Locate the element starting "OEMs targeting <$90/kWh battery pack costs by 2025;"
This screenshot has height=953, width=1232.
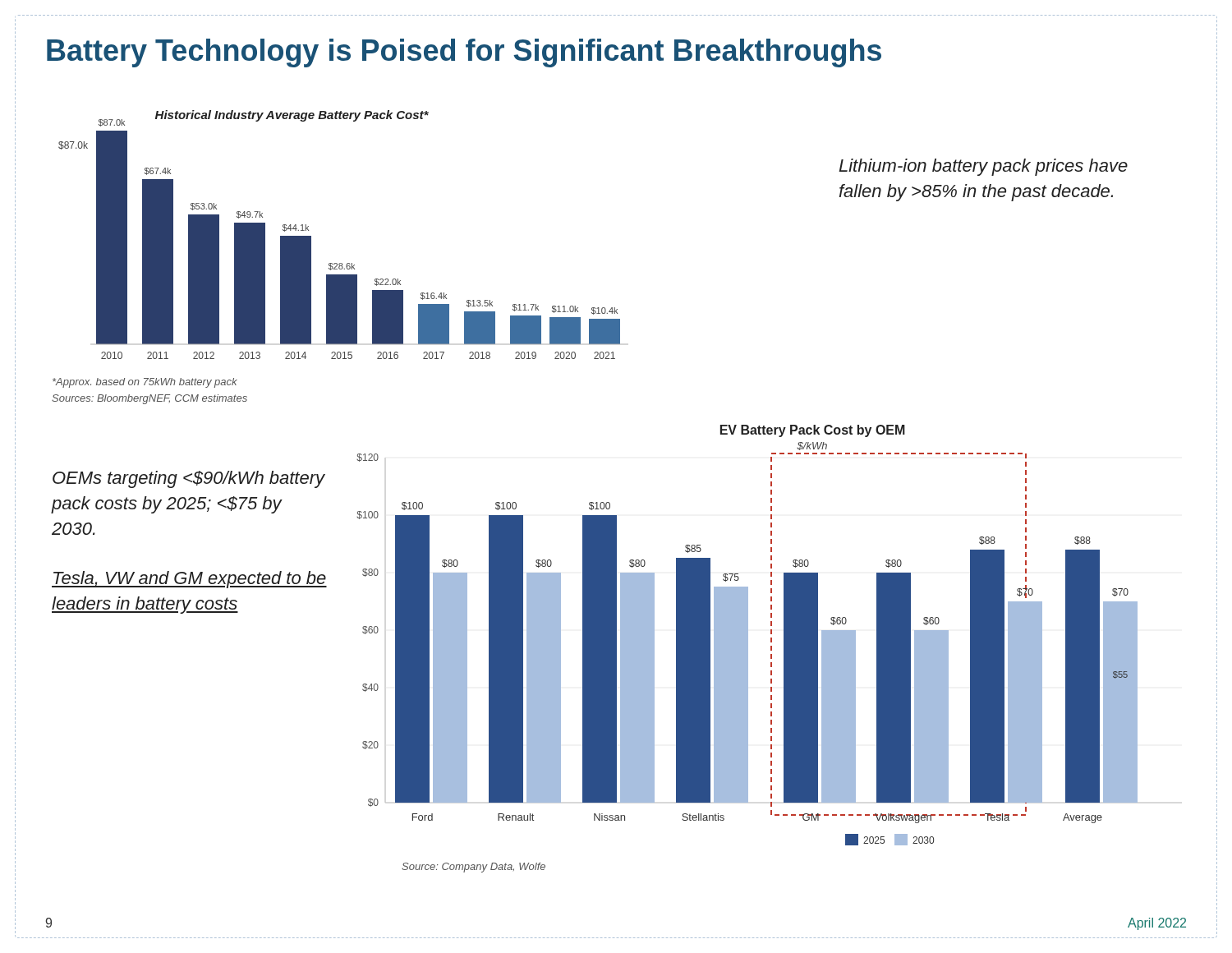(191, 504)
